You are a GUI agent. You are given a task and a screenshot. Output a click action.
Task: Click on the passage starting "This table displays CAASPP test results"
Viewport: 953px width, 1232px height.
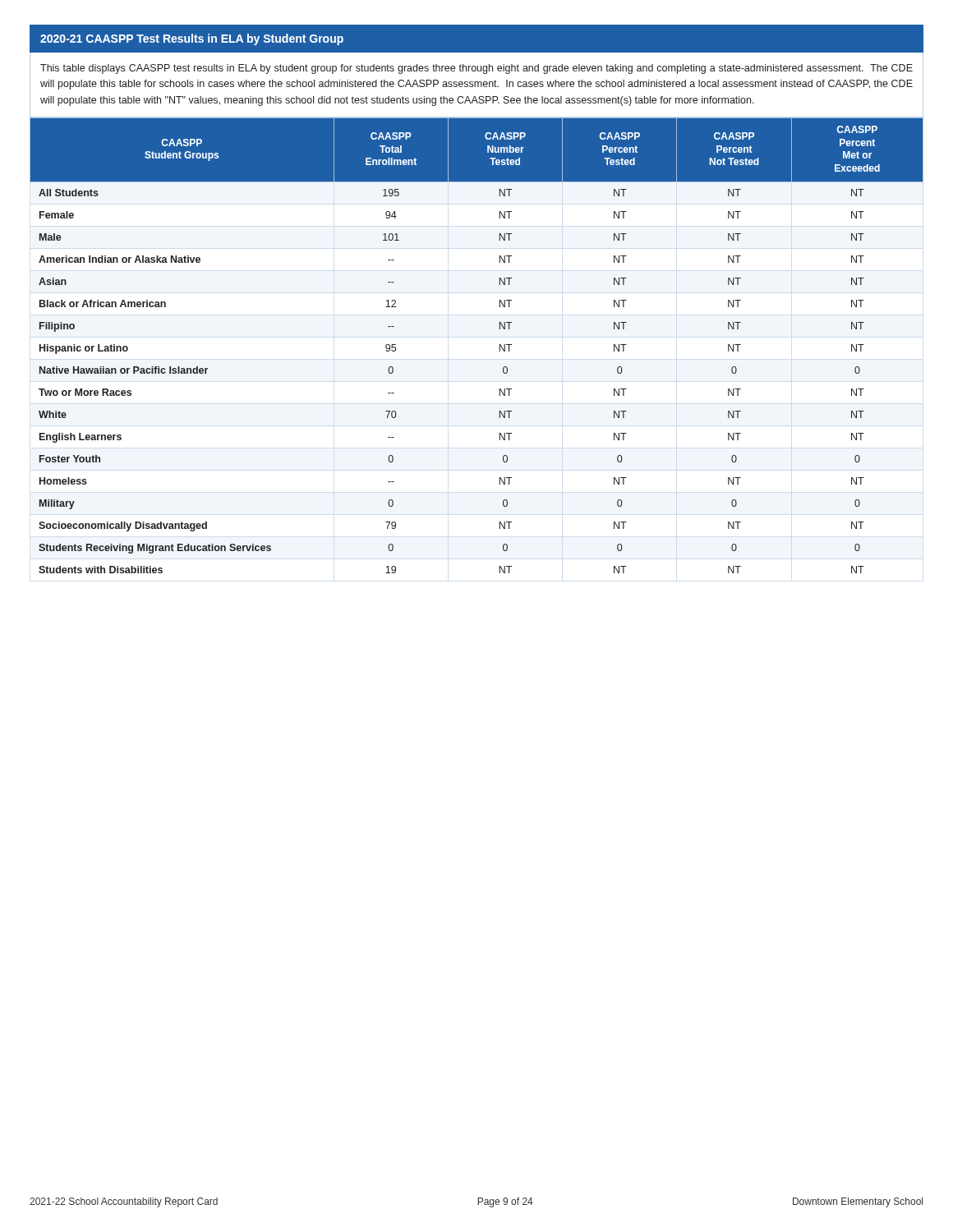coord(476,84)
